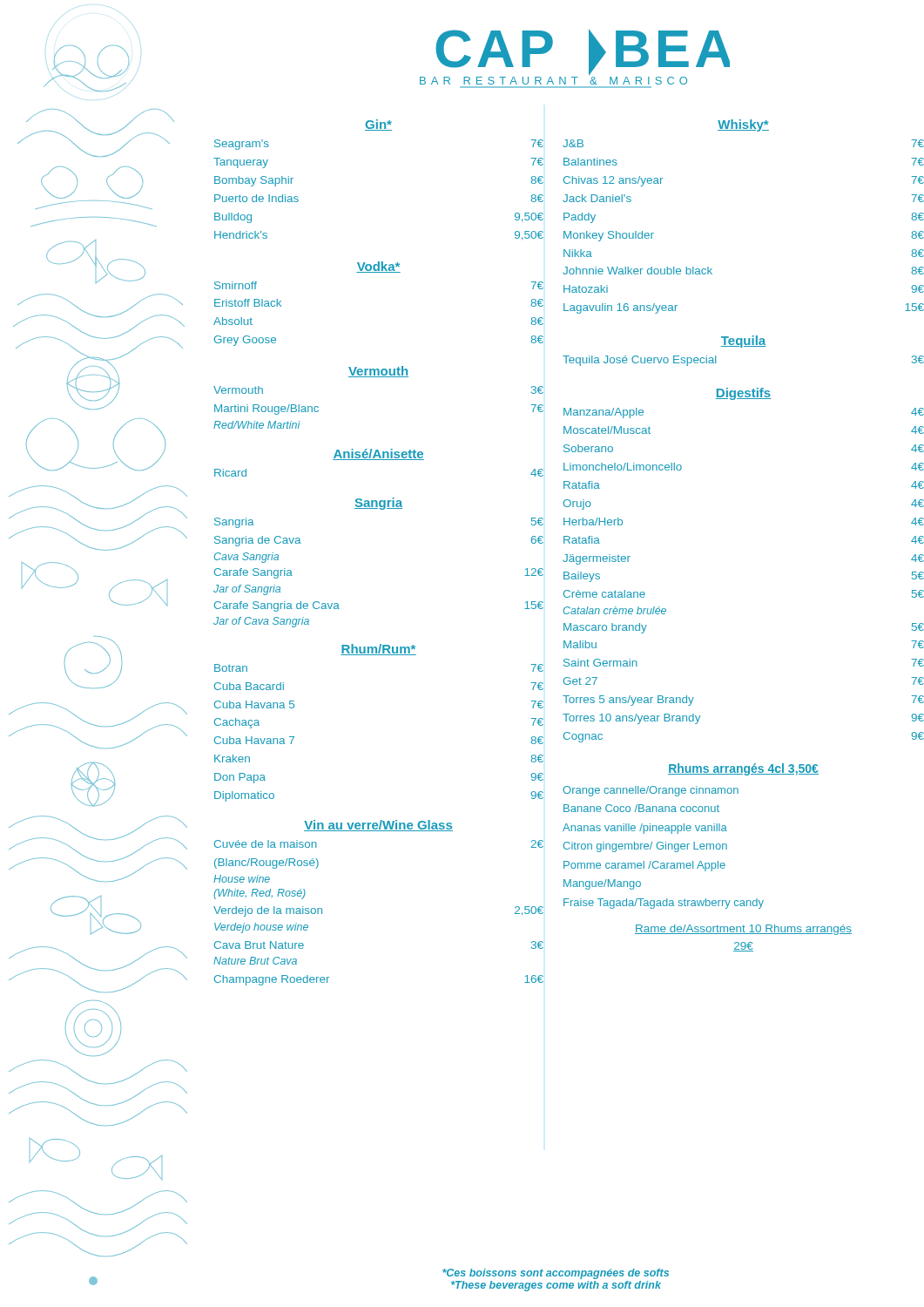Screen dimensions: 1307x924
Task: Find the table that mentions "Seagram's7€ Tanqueray7€ Bombay Saphir8€"
Action: tap(378, 190)
